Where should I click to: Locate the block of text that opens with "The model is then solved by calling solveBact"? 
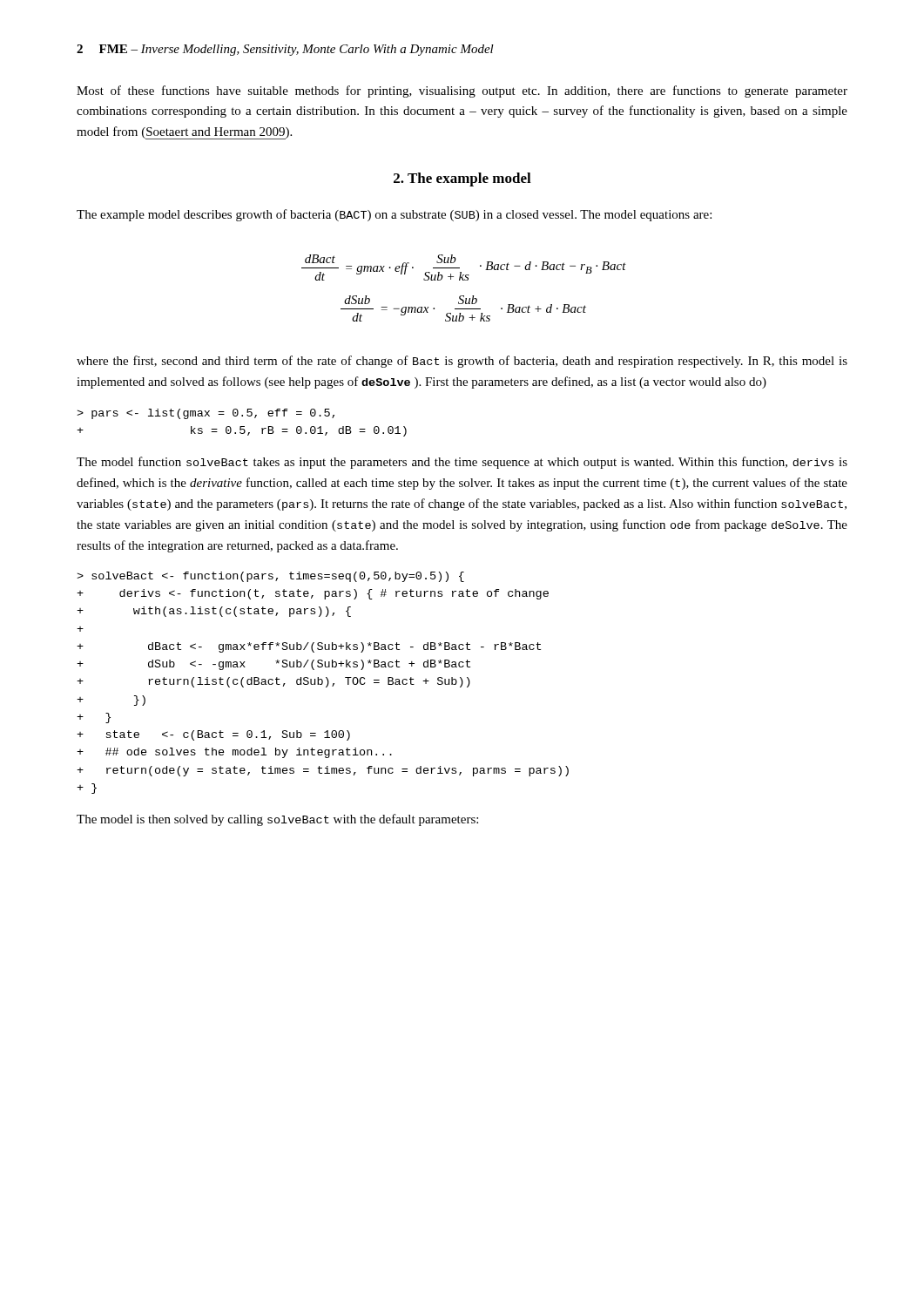462,820
